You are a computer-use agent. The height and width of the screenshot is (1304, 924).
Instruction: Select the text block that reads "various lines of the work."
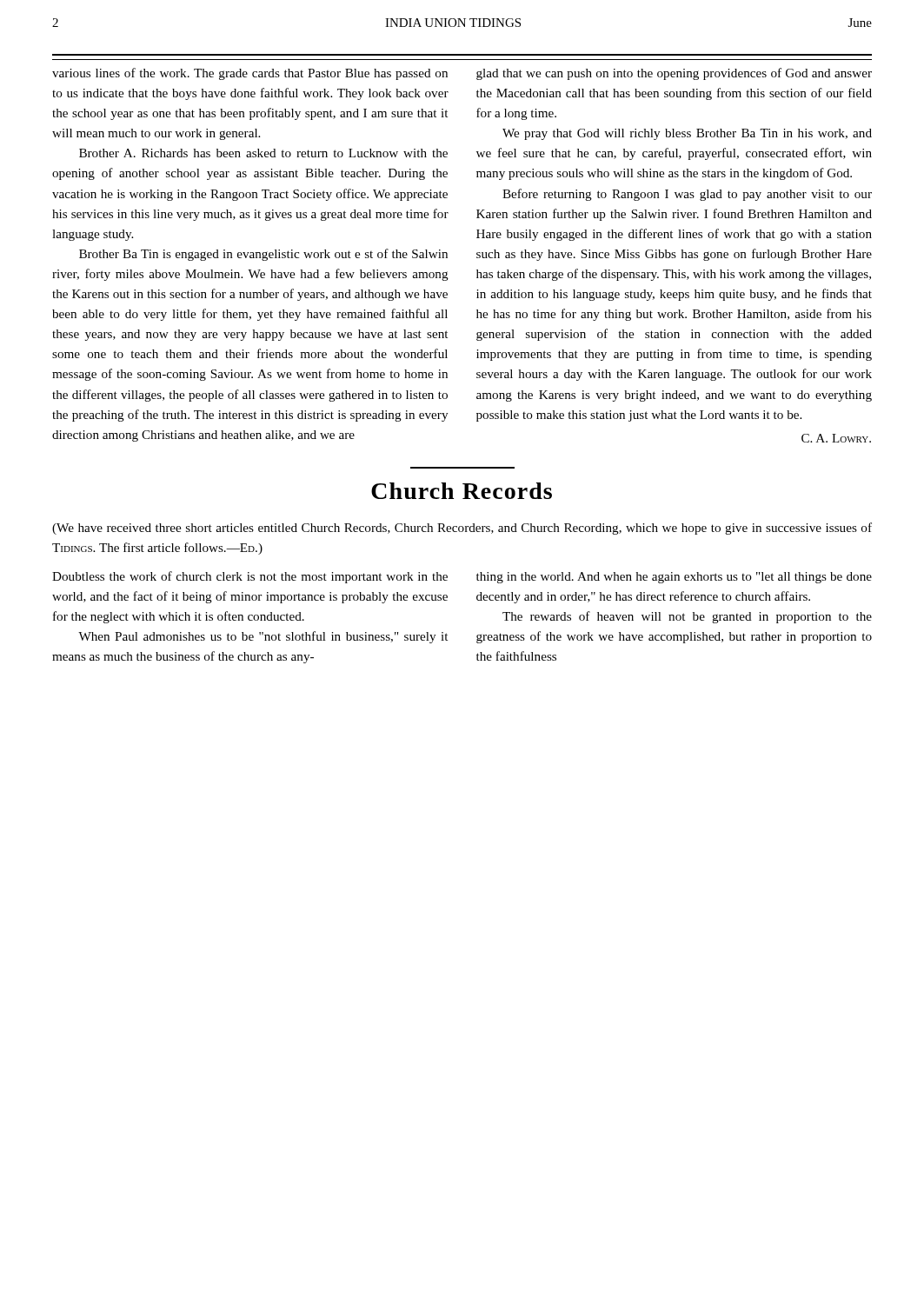click(250, 253)
